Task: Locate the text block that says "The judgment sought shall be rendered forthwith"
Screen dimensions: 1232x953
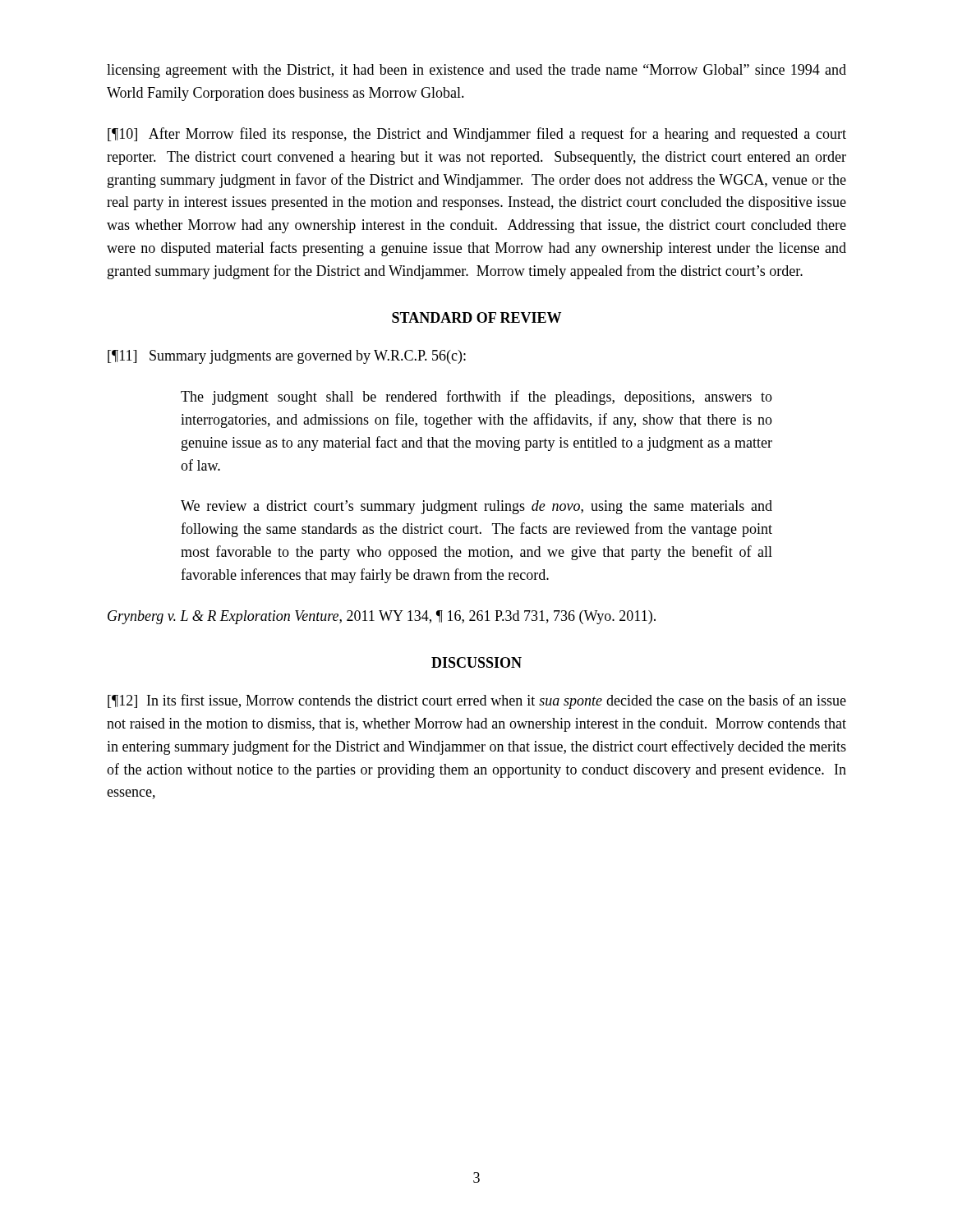Action: [476, 431]
